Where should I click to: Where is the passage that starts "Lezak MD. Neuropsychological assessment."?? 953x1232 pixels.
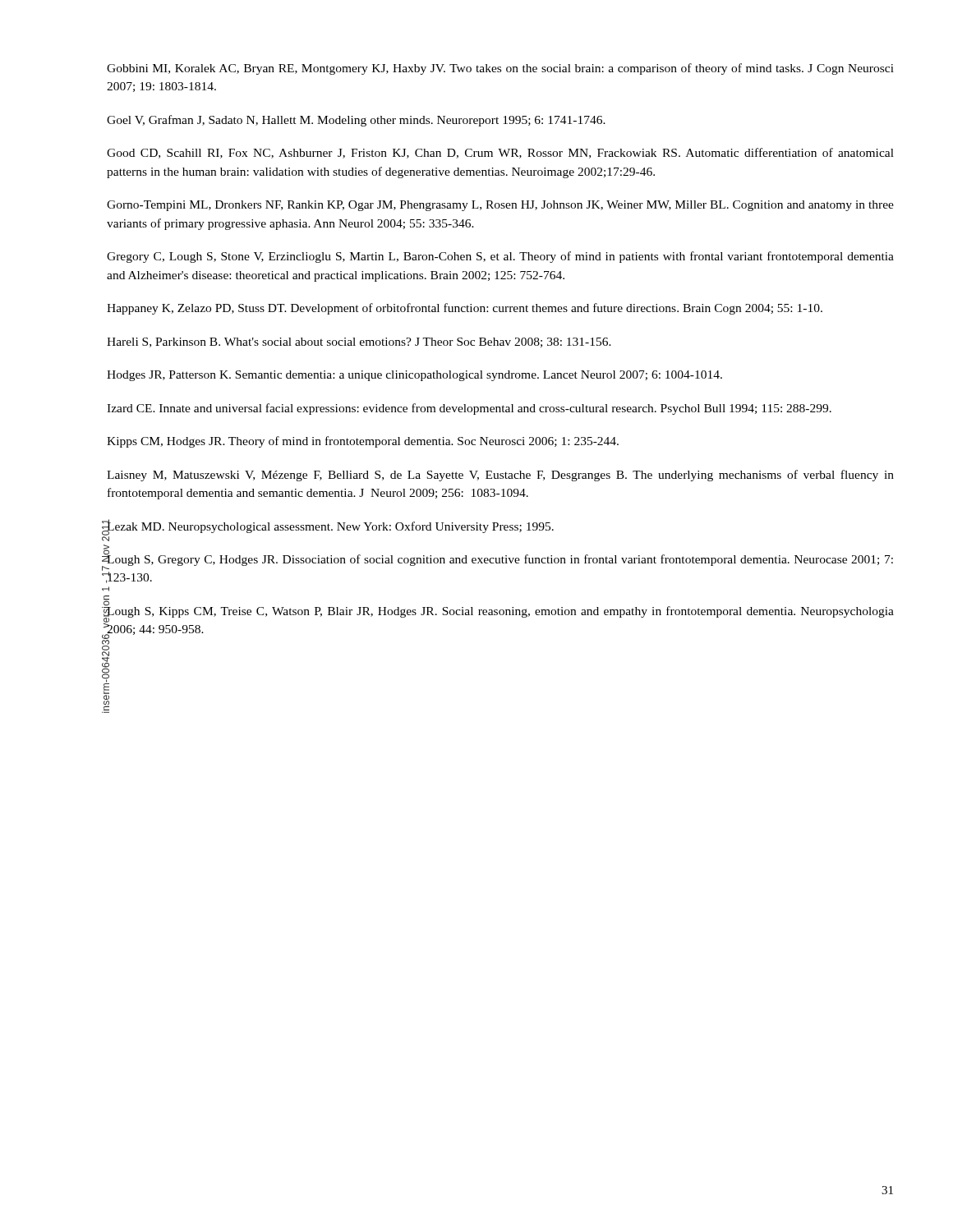coord(331,526)
